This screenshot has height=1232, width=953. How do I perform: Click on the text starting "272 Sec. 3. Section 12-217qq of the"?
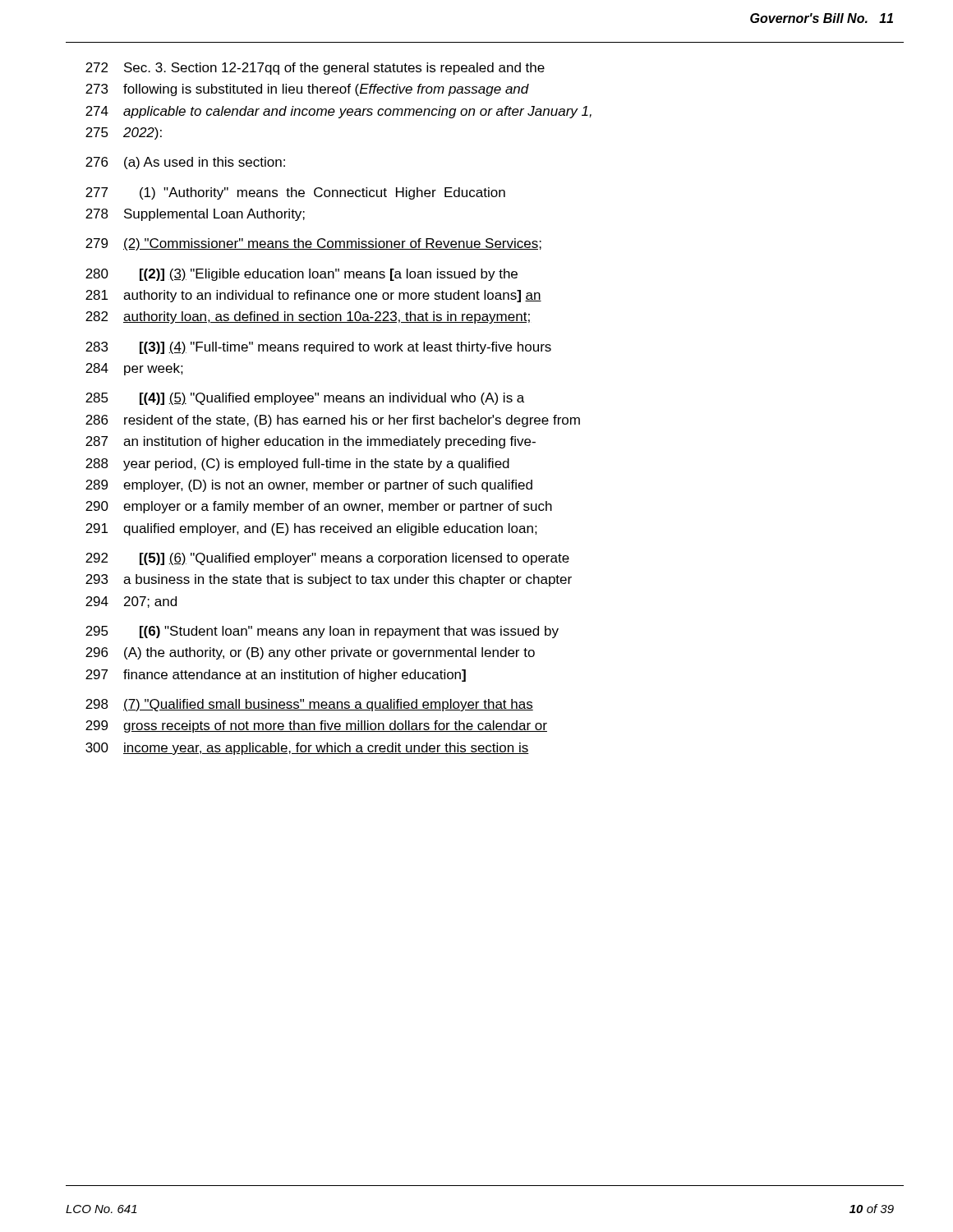pos(485,101)
